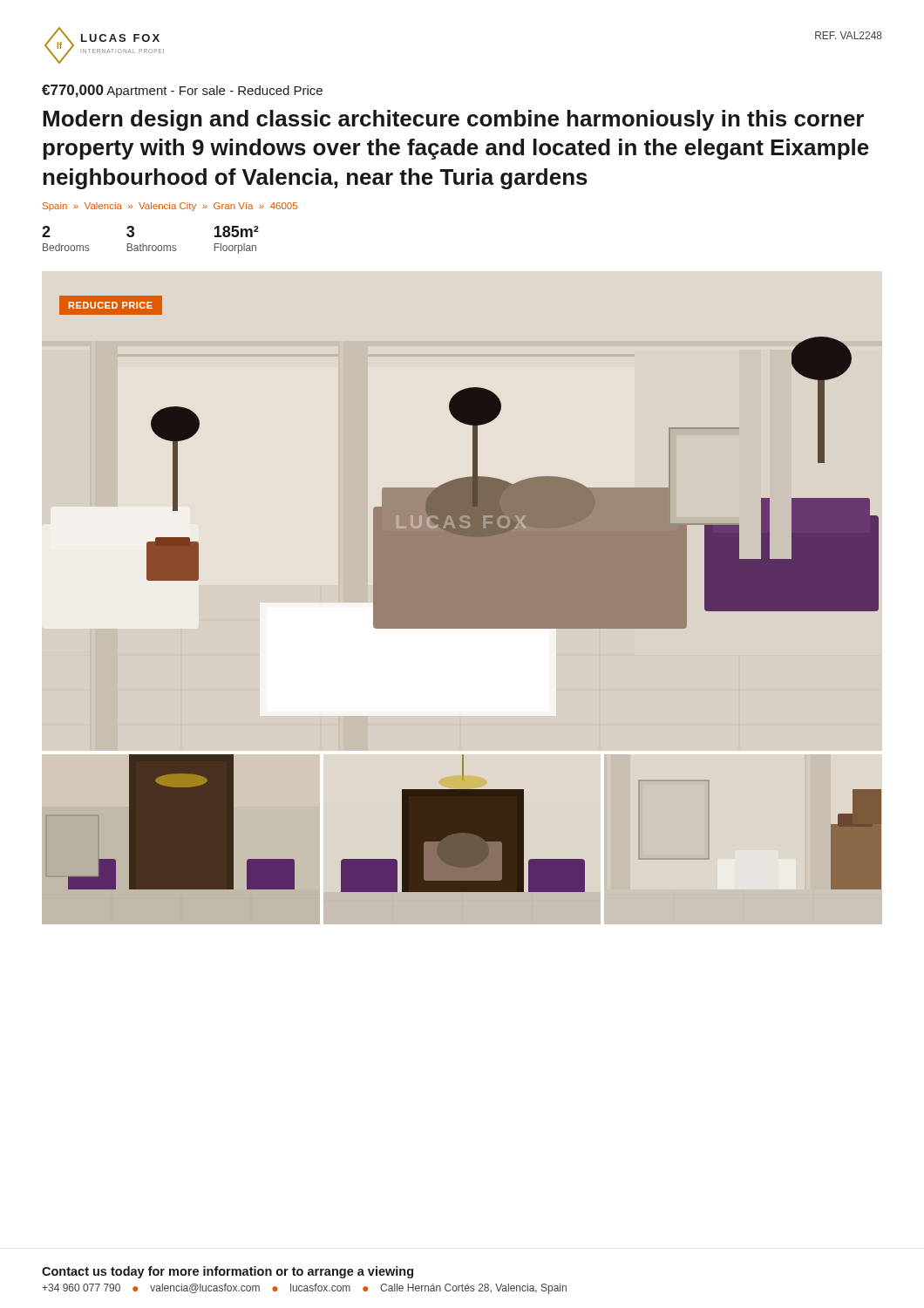Point to the block beginning "€770,000 Apartment -"
The height and width of the screenshot is (1308, 924).
(x=182, y=90)
